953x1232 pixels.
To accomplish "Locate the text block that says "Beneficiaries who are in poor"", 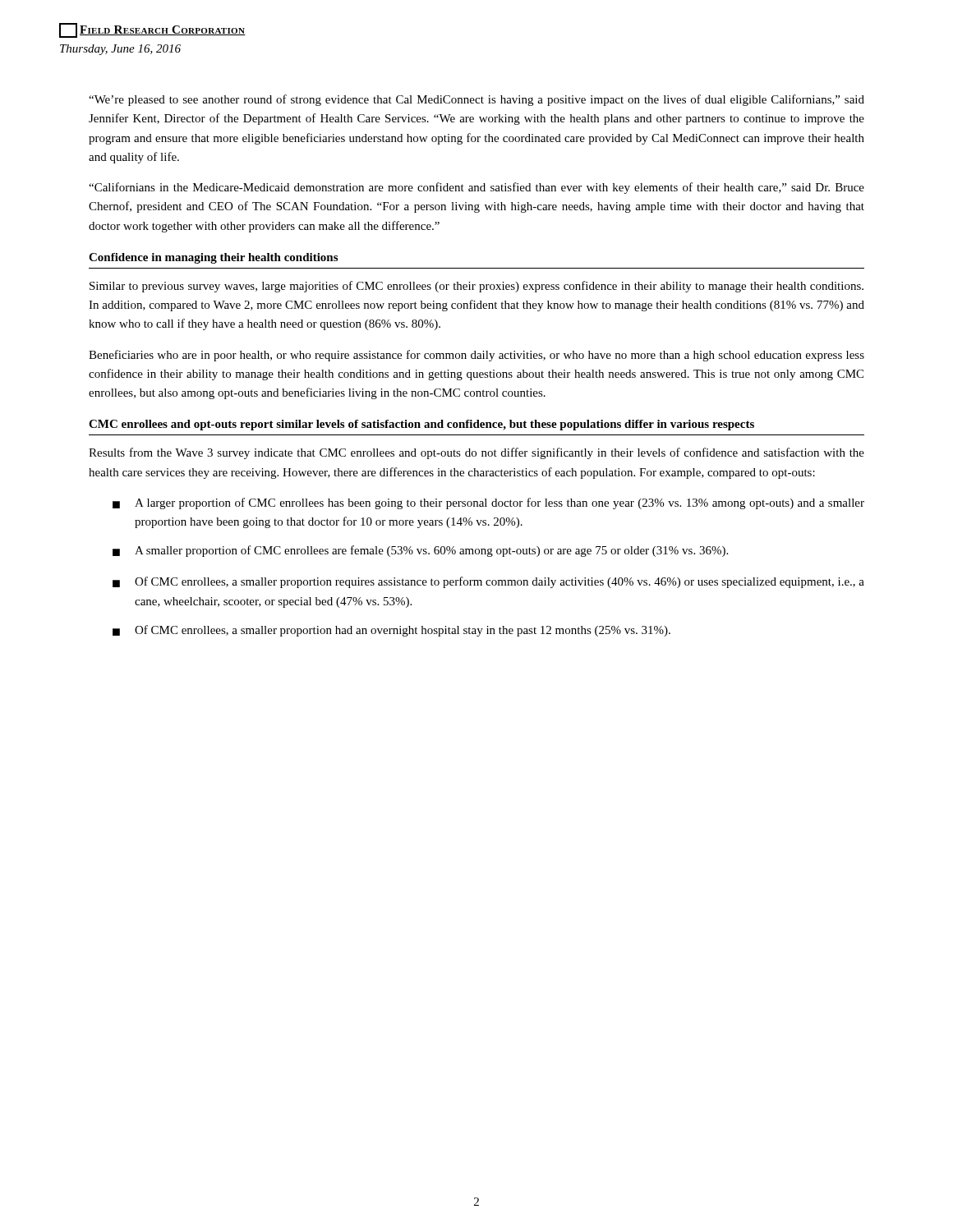I will click(x=476, y=373).
